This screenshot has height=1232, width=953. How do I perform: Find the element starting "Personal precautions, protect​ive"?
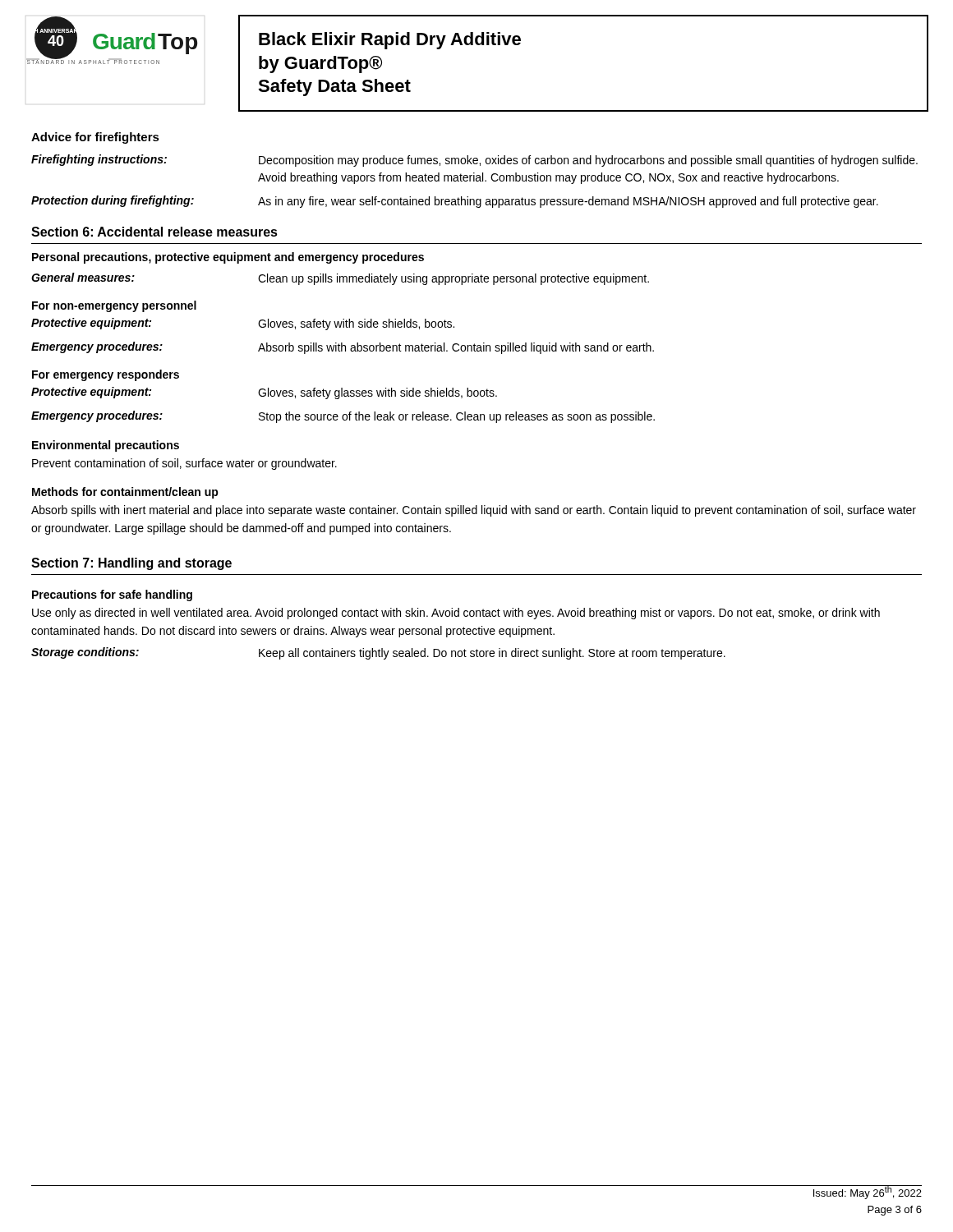[x=228, y=257]
